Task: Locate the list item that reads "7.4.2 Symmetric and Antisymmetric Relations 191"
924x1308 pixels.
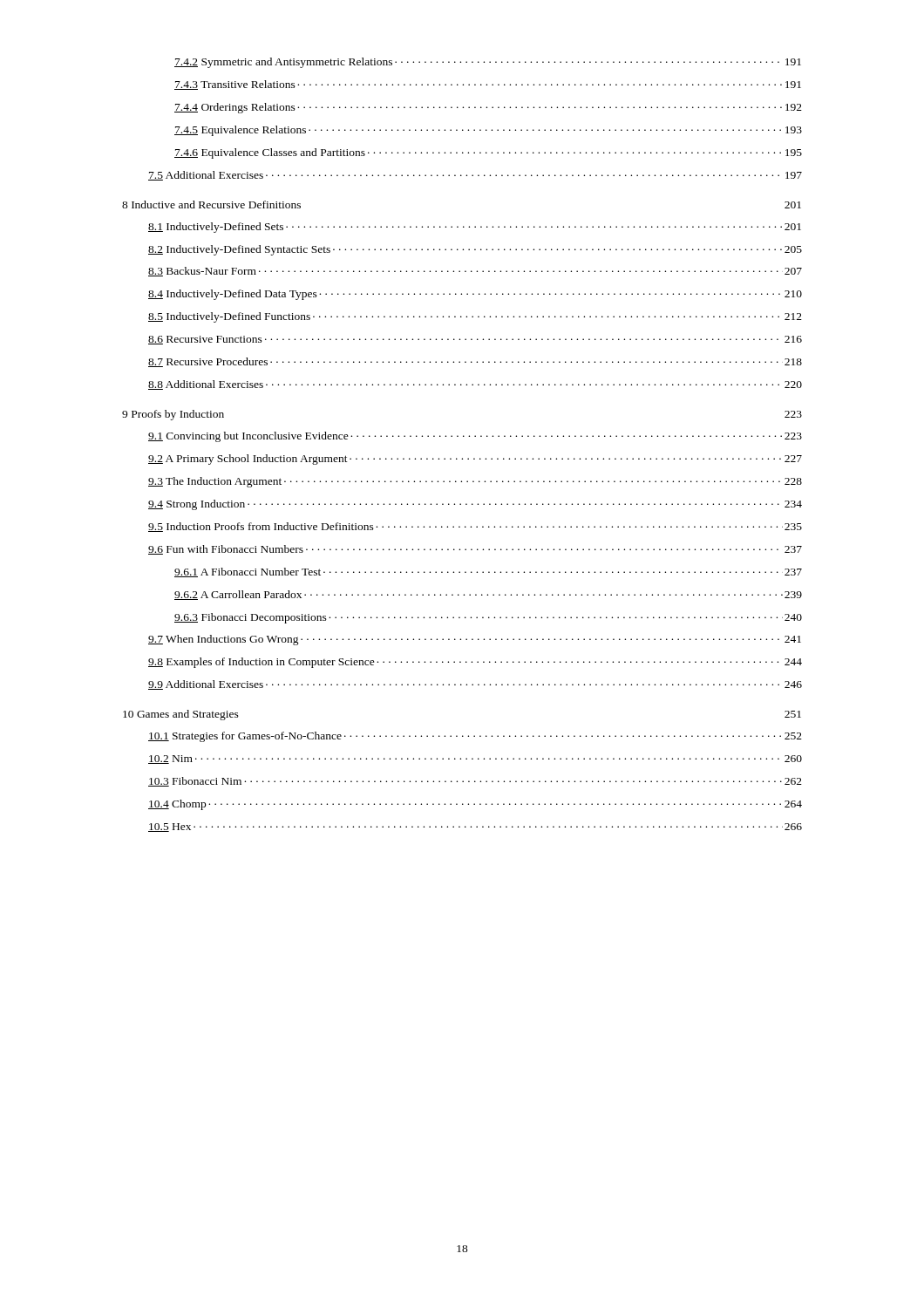Action: pyautogui.click(x=488, y=62)
